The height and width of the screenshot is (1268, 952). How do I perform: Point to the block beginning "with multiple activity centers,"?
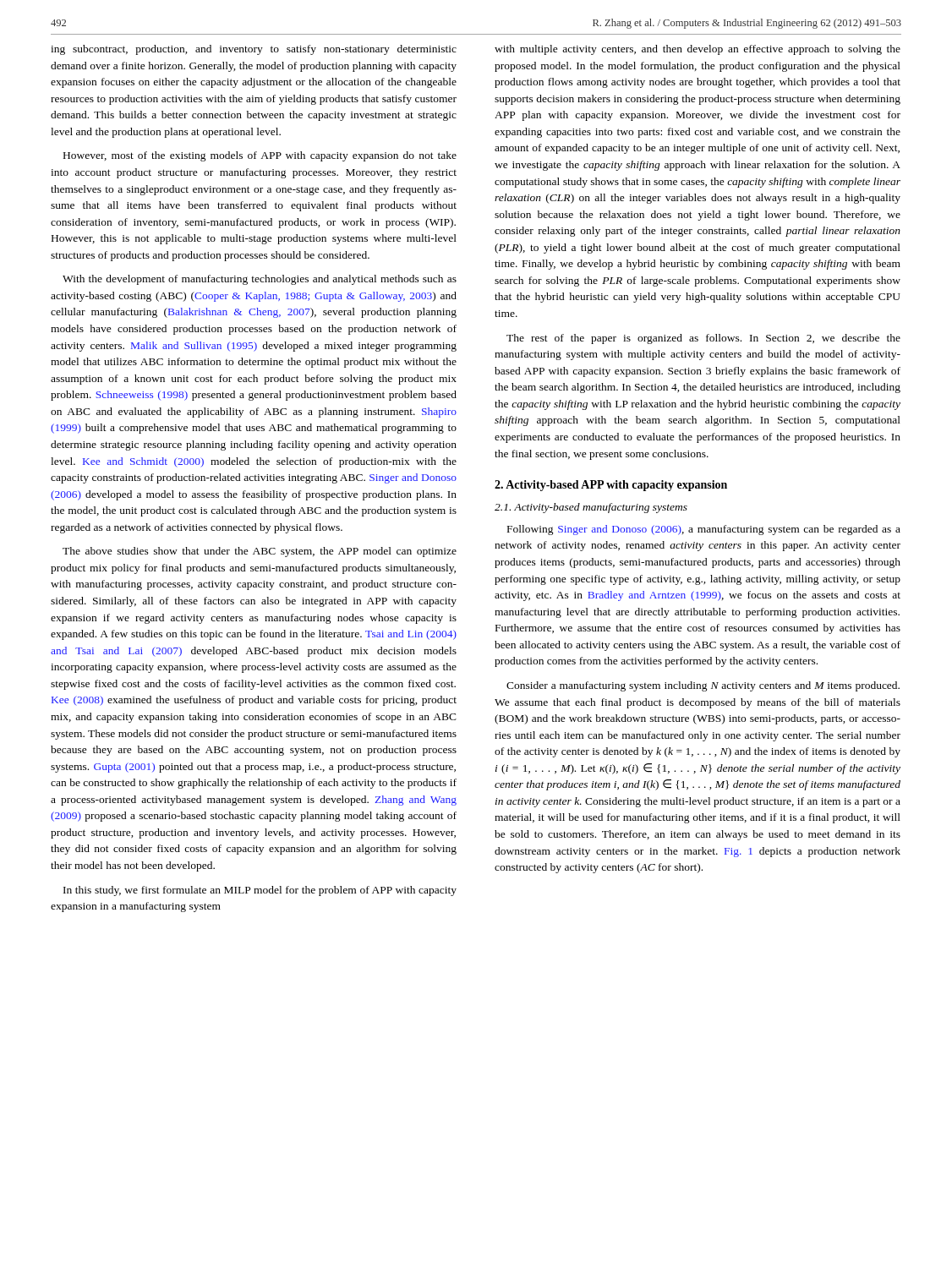[x=697, y=181]
